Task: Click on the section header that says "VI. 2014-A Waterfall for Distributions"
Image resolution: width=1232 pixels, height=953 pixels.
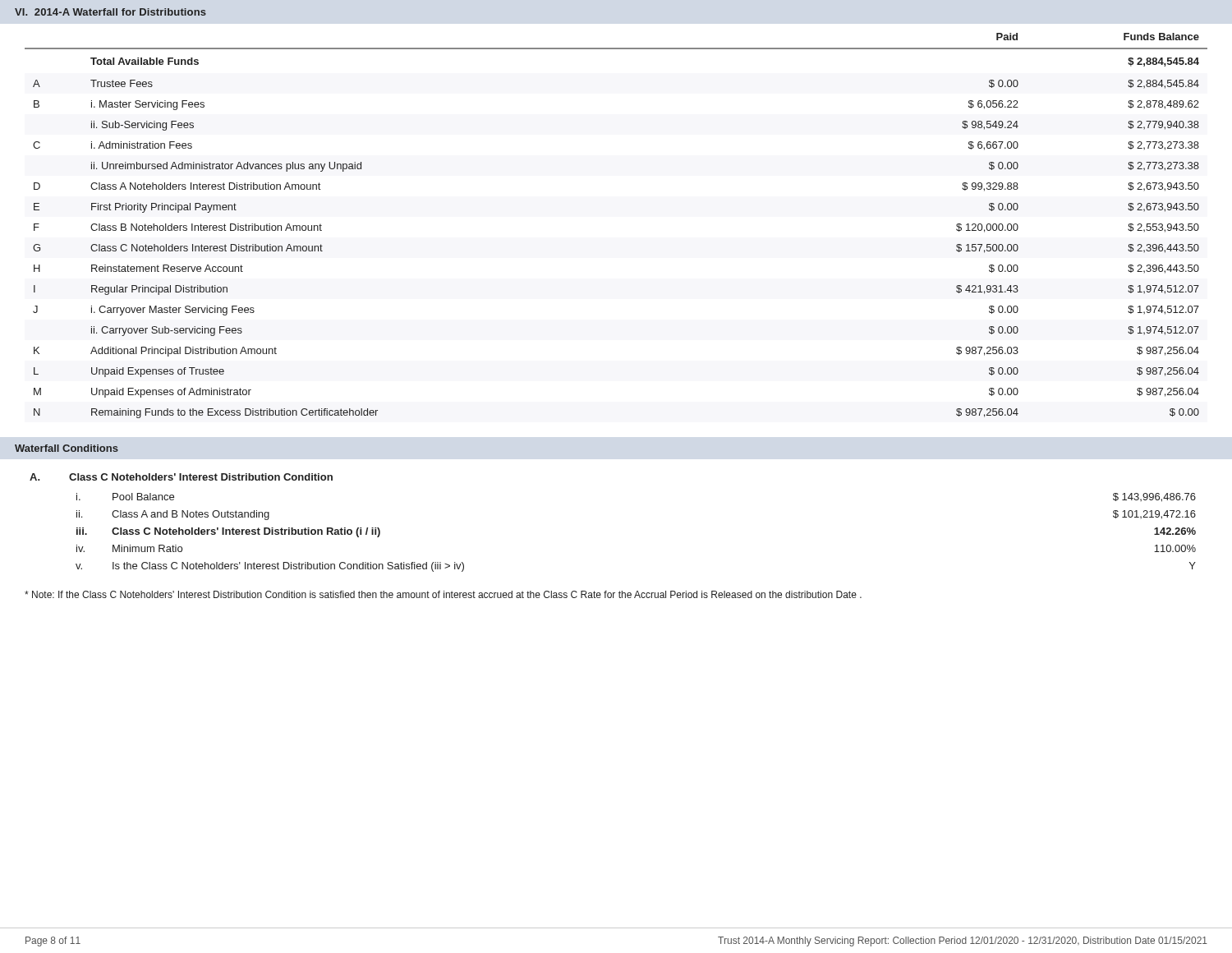Action: coord(111,12)
